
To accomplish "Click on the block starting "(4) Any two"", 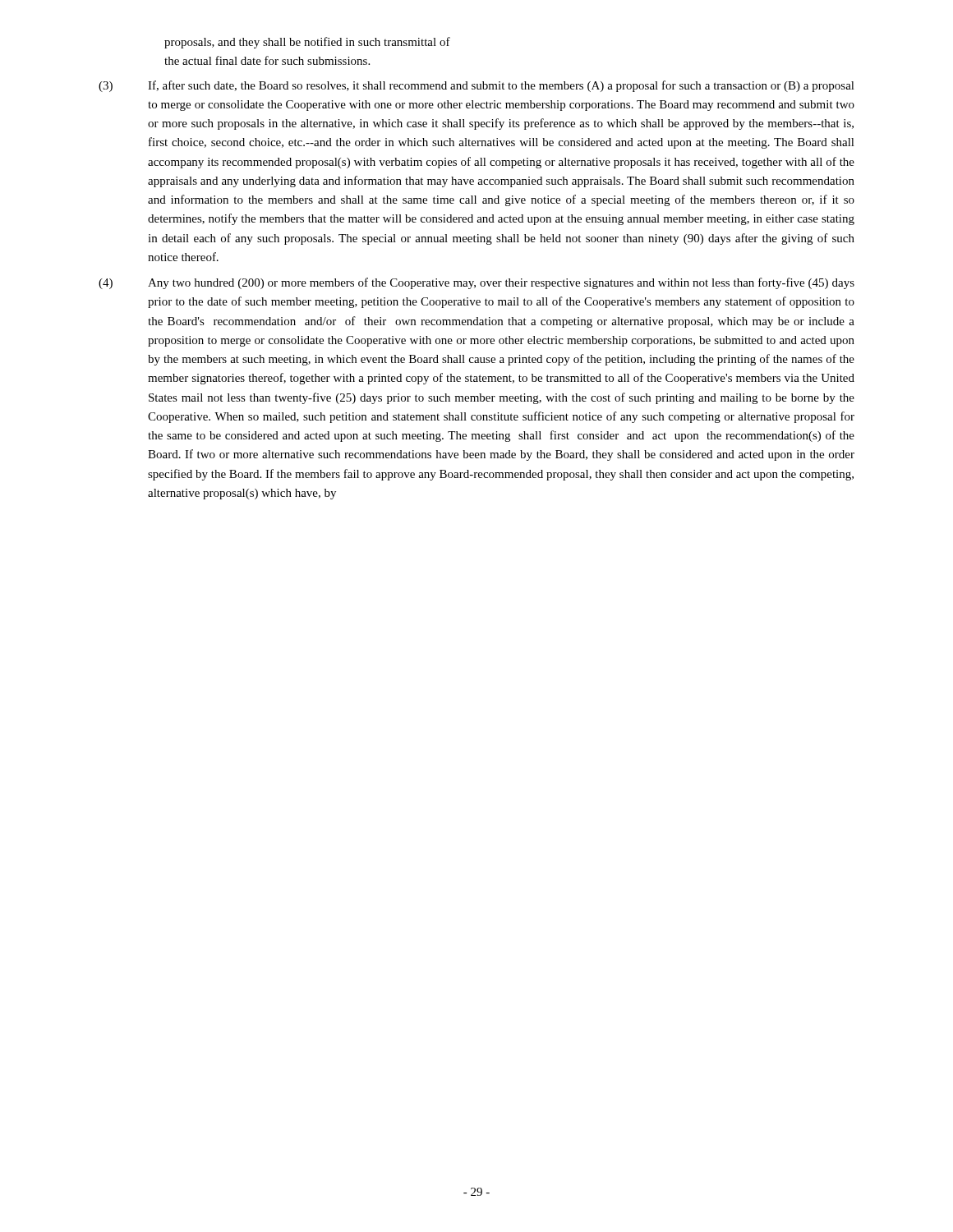I will (476, 388).
